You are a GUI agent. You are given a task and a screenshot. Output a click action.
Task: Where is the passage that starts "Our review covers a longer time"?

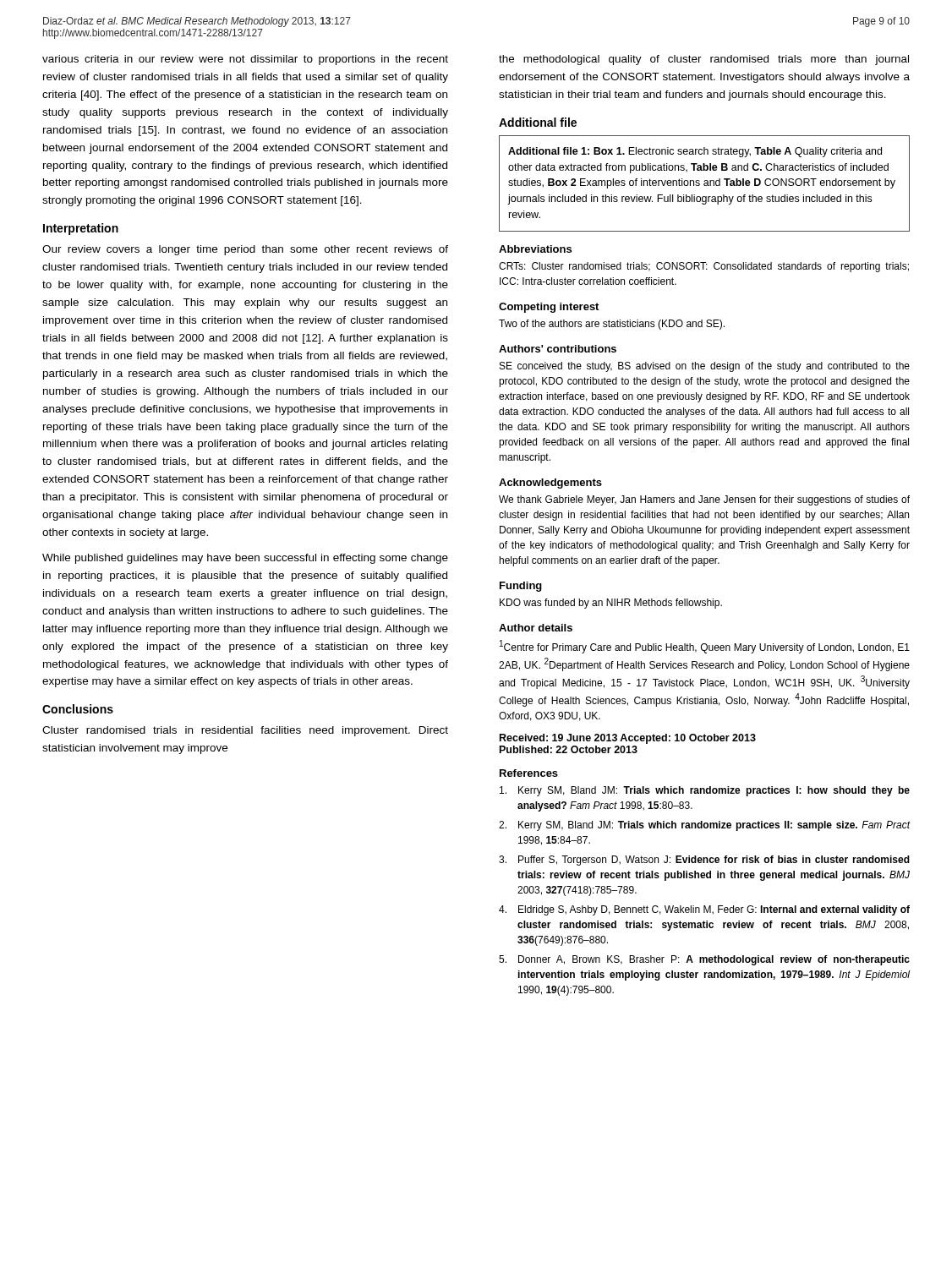tap(245, 391)
